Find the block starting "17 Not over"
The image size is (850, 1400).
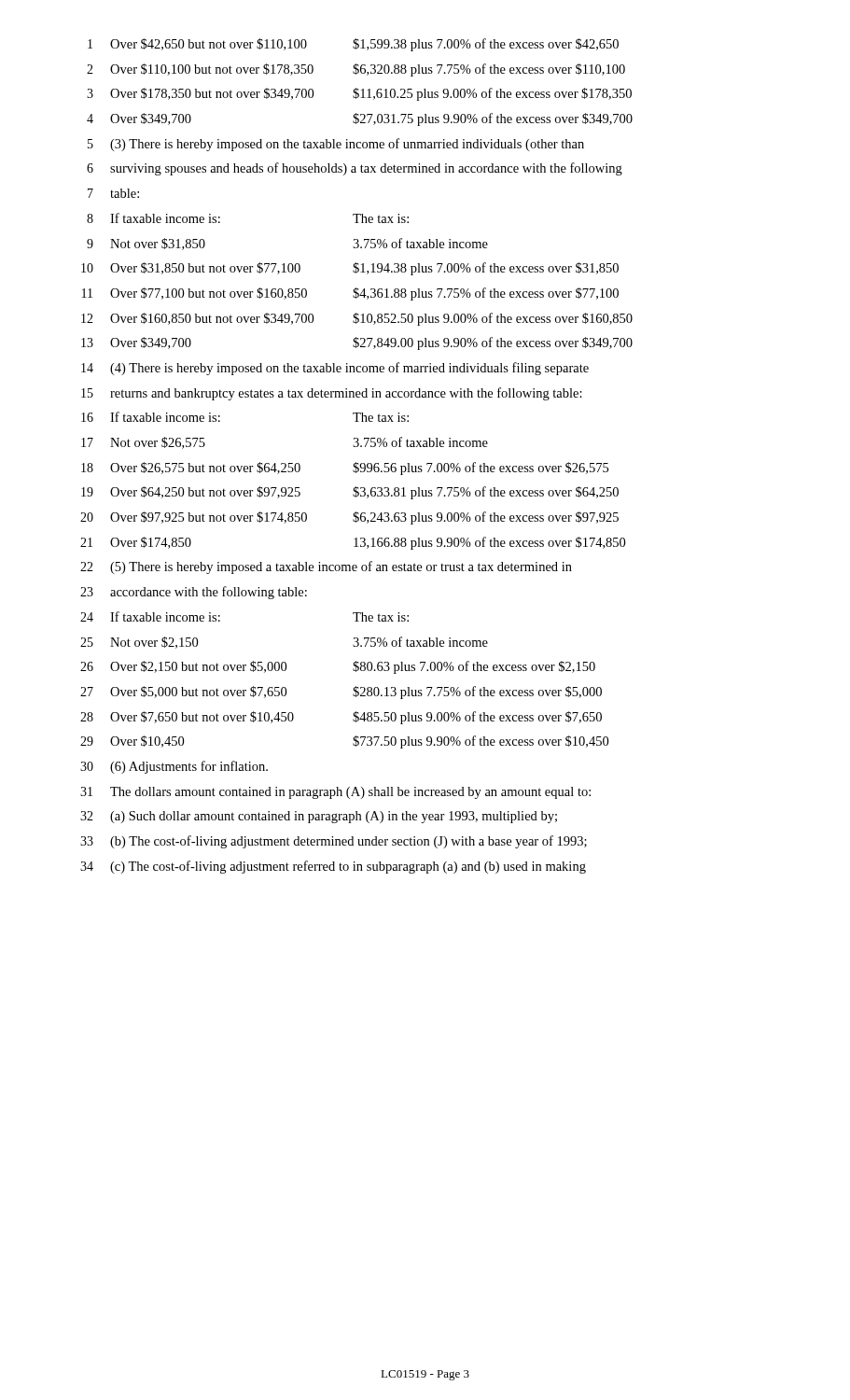pyautogui.click(x=425, y=443)
